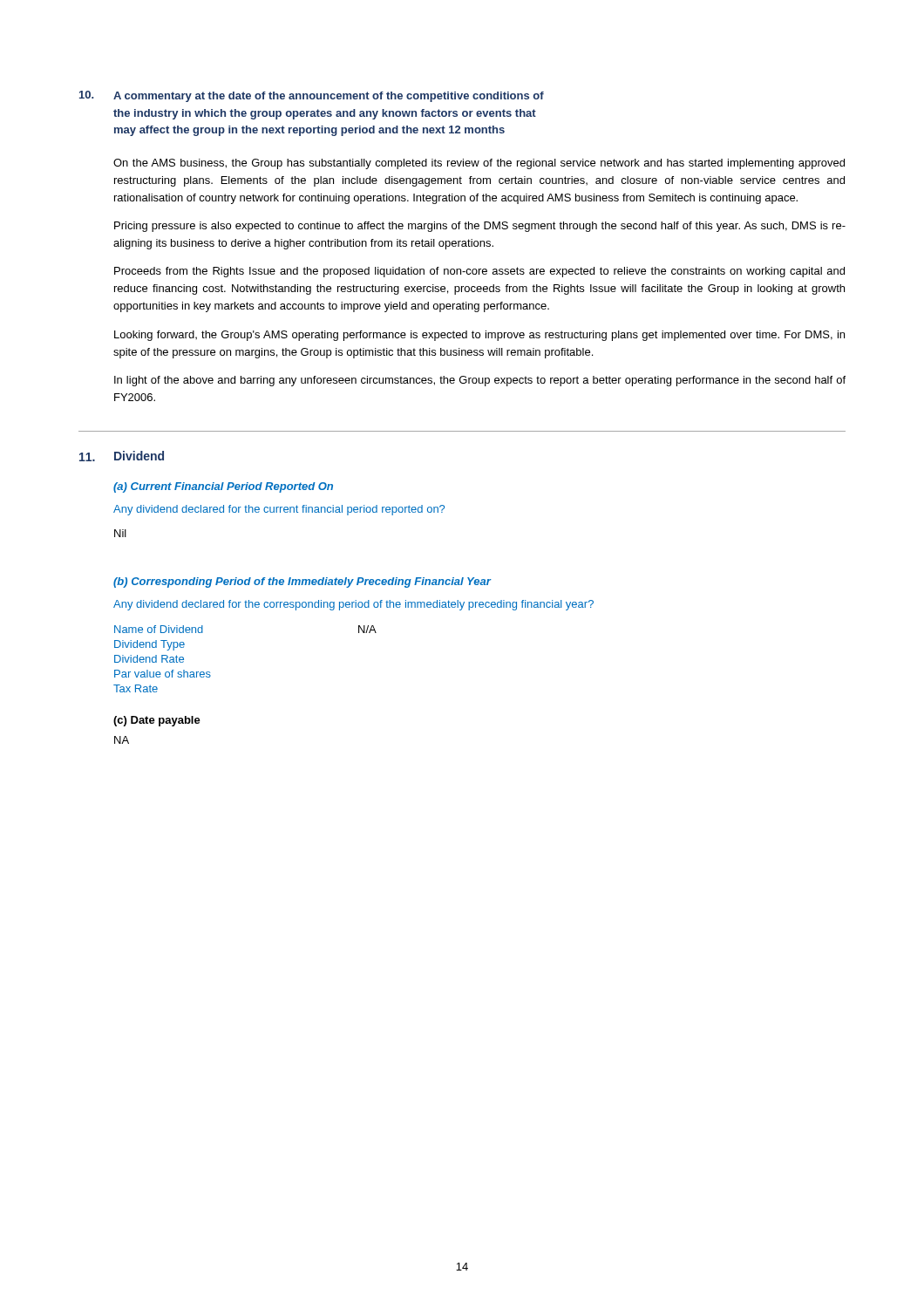The width and height of the screenshot is (924, 1308).
Task: Navigate to the region starting "(c) Date payable"
Action: pyautogui.click(x=157, y=720)
